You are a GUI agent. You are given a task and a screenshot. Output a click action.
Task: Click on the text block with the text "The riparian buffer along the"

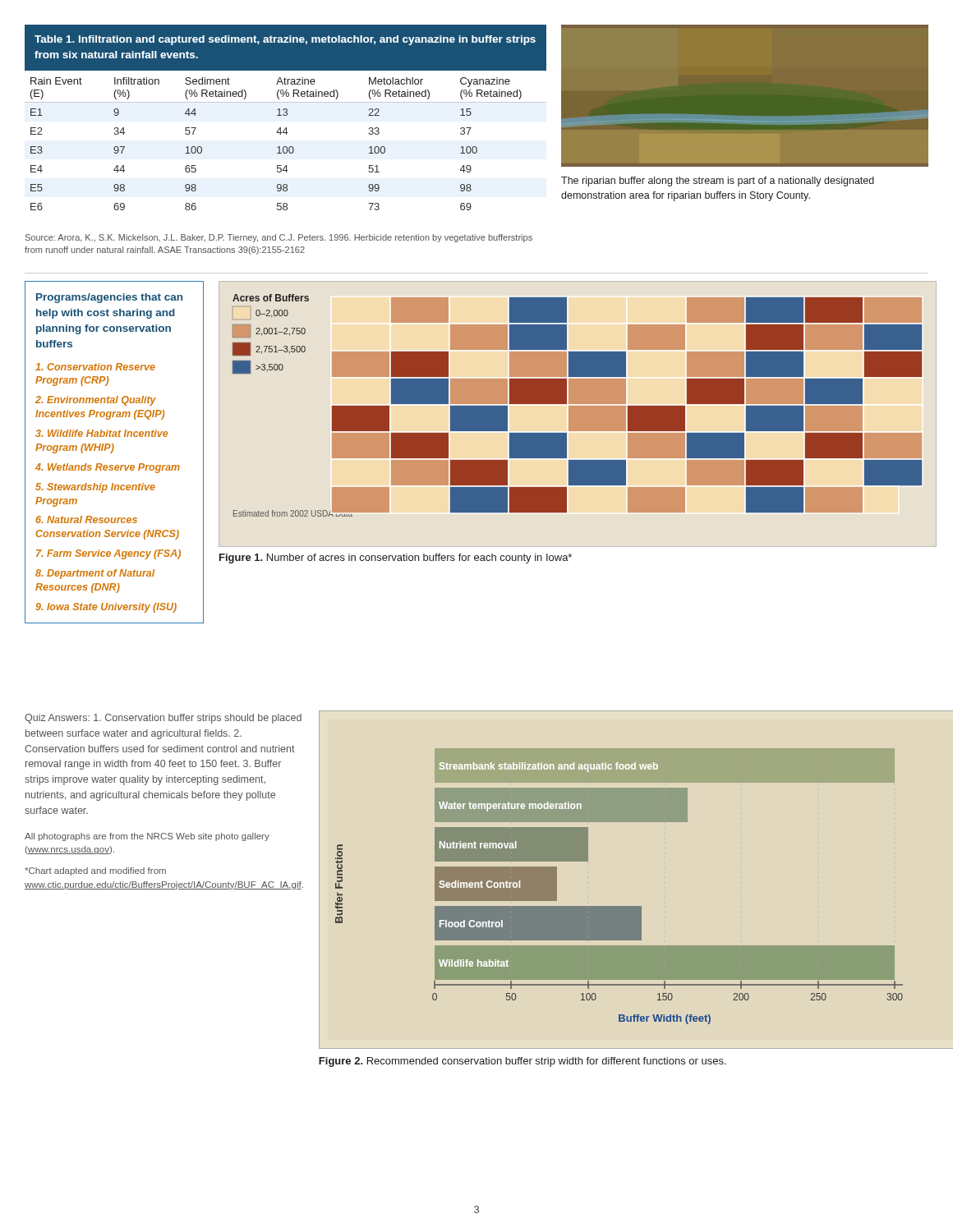pos(718,188)
